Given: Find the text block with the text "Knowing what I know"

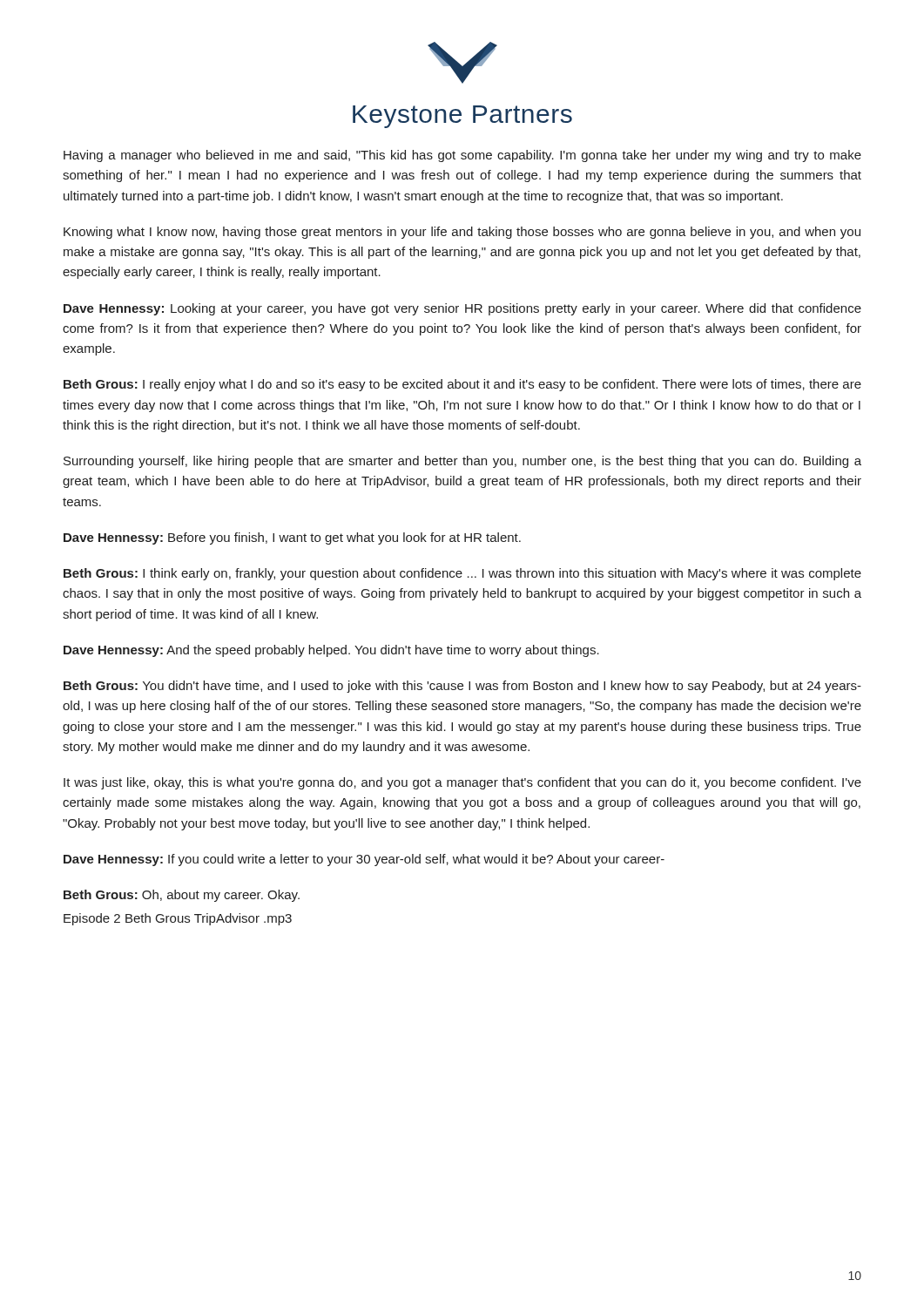Looking at the screenshot, I should coord(462,251).
